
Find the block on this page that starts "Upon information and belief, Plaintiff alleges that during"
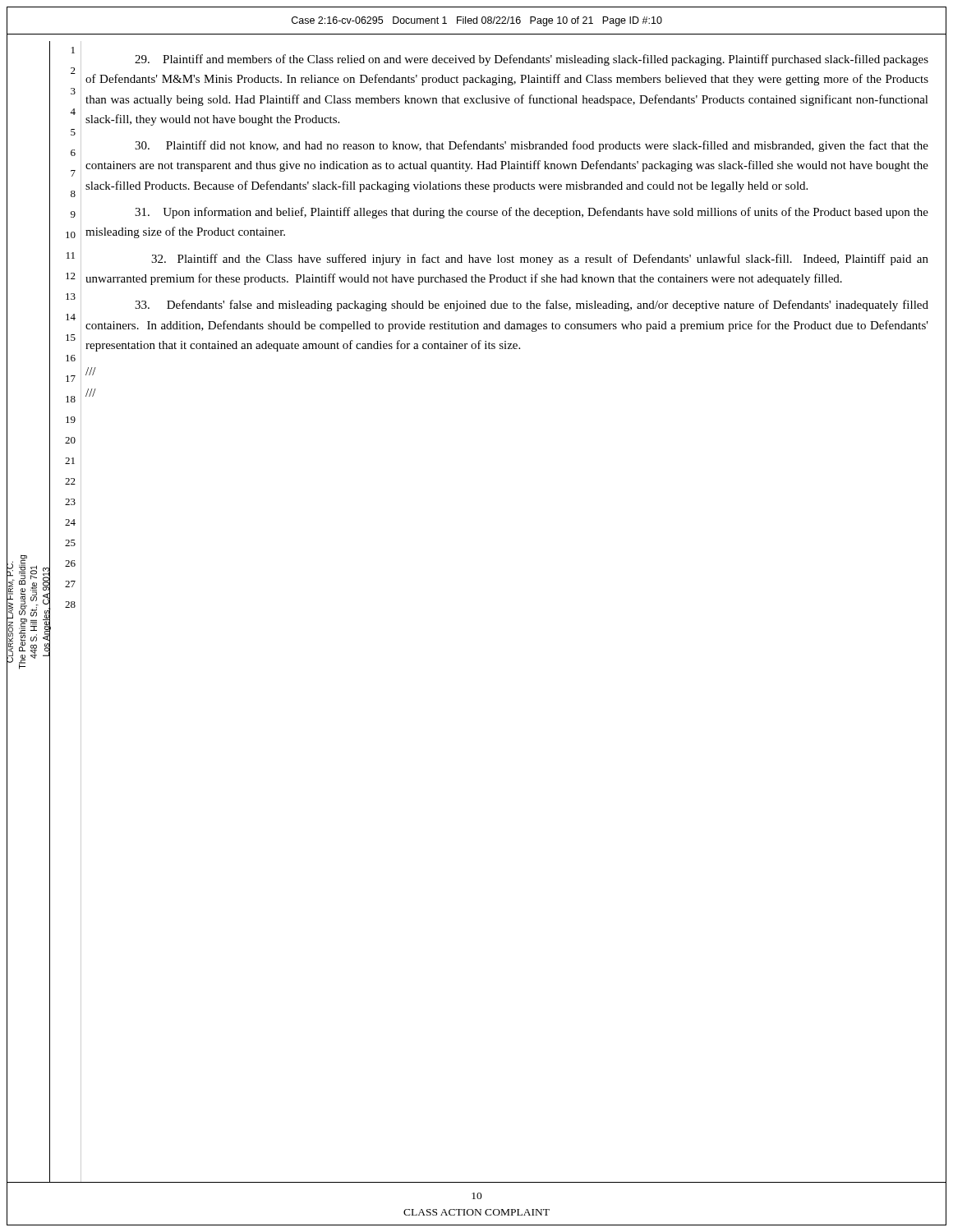507,222
